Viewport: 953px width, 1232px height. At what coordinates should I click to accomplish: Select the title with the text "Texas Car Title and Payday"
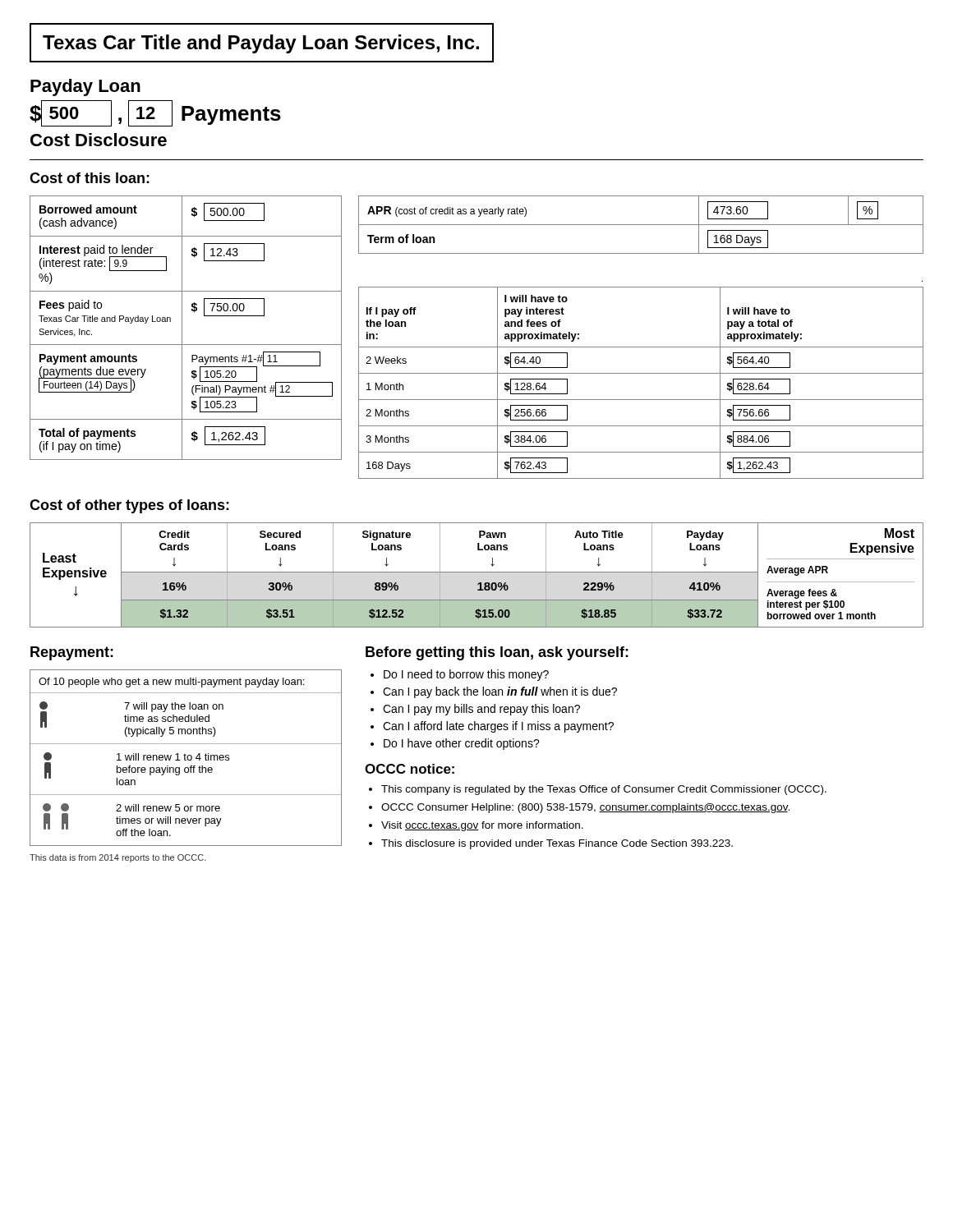click(x=262, y=43)
